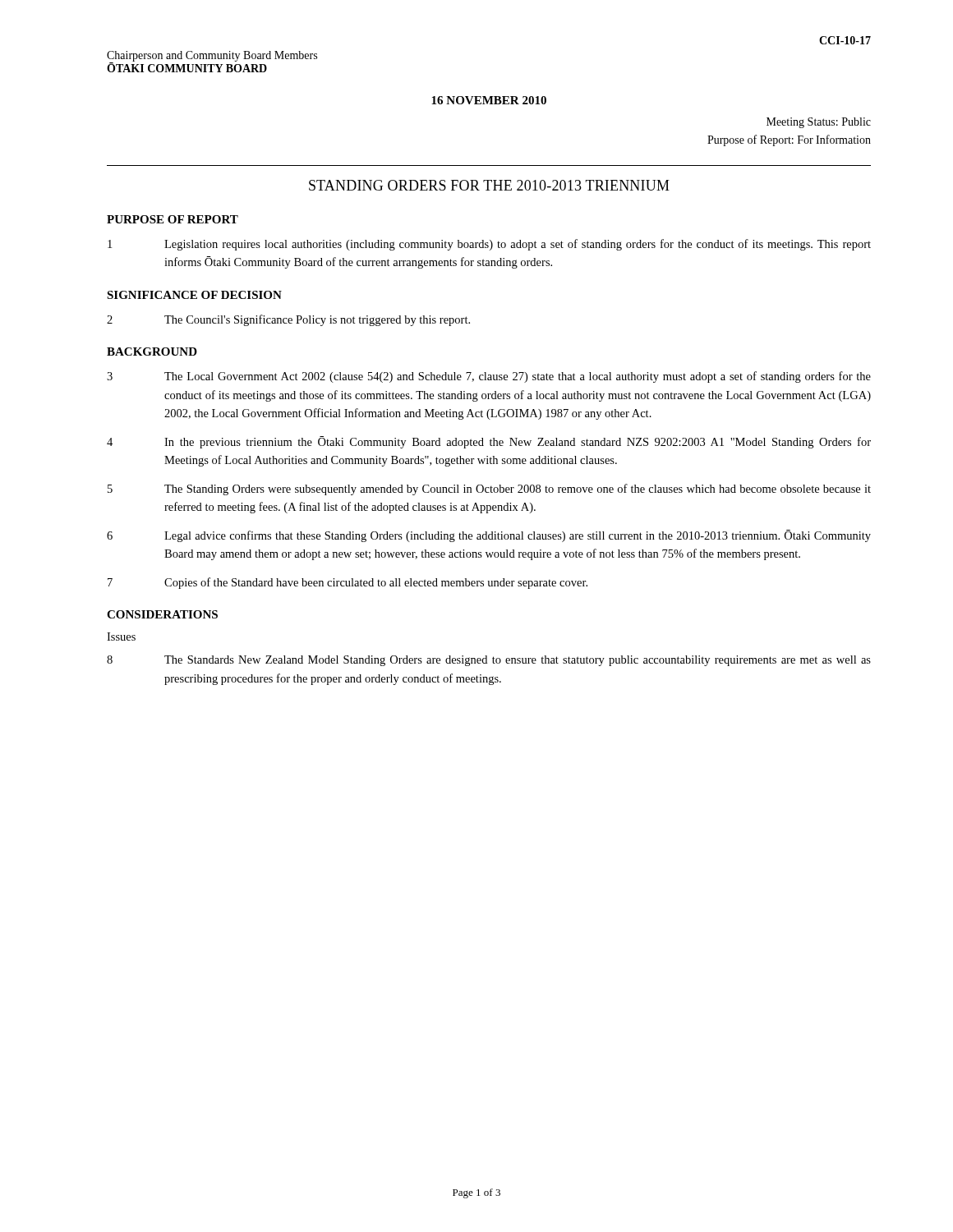Locate the passage starting "16 NOVEMBER 2010"
953x1232 pixels.
coord(489,100)
